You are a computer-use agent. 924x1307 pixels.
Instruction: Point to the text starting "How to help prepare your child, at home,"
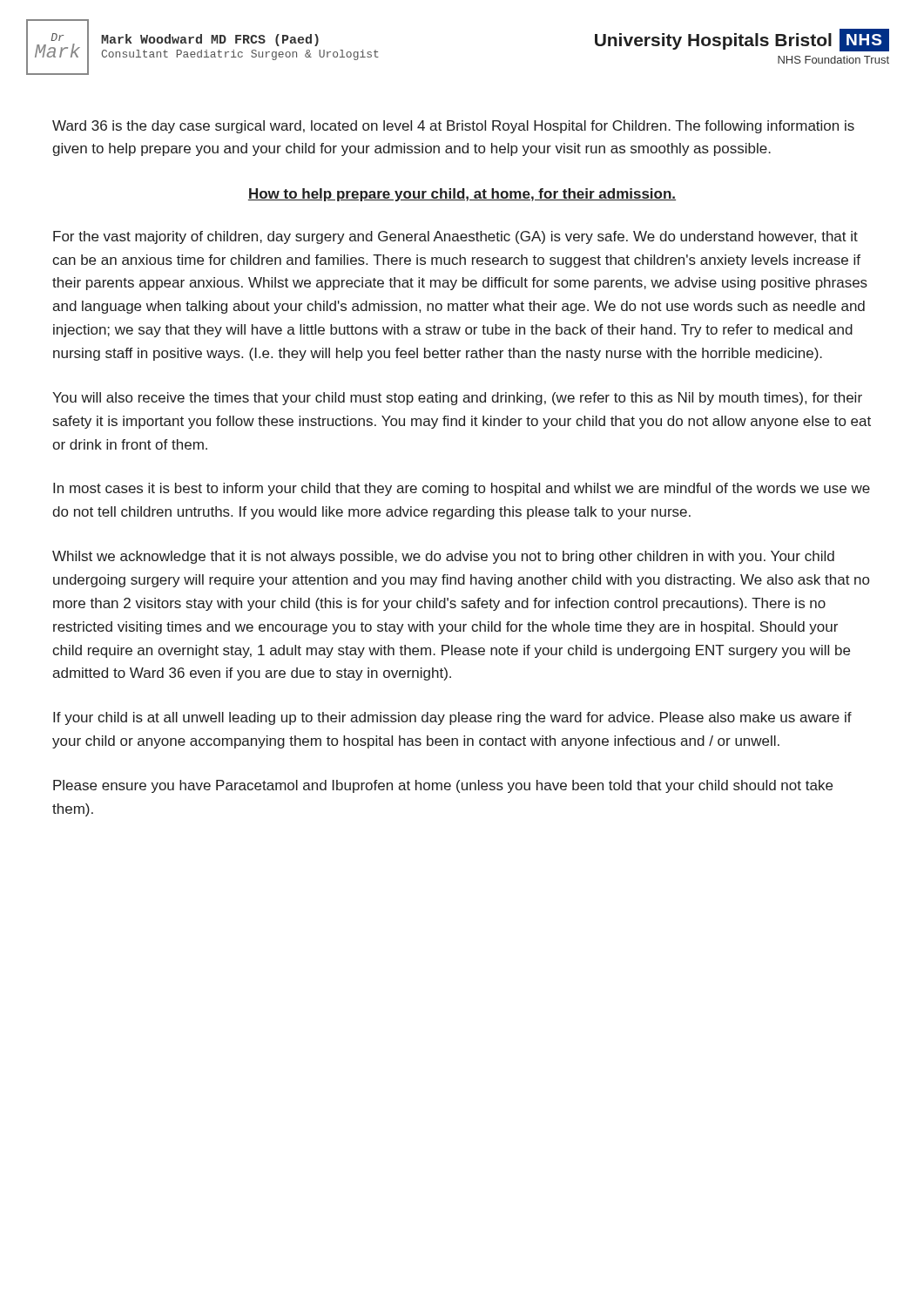462,194
